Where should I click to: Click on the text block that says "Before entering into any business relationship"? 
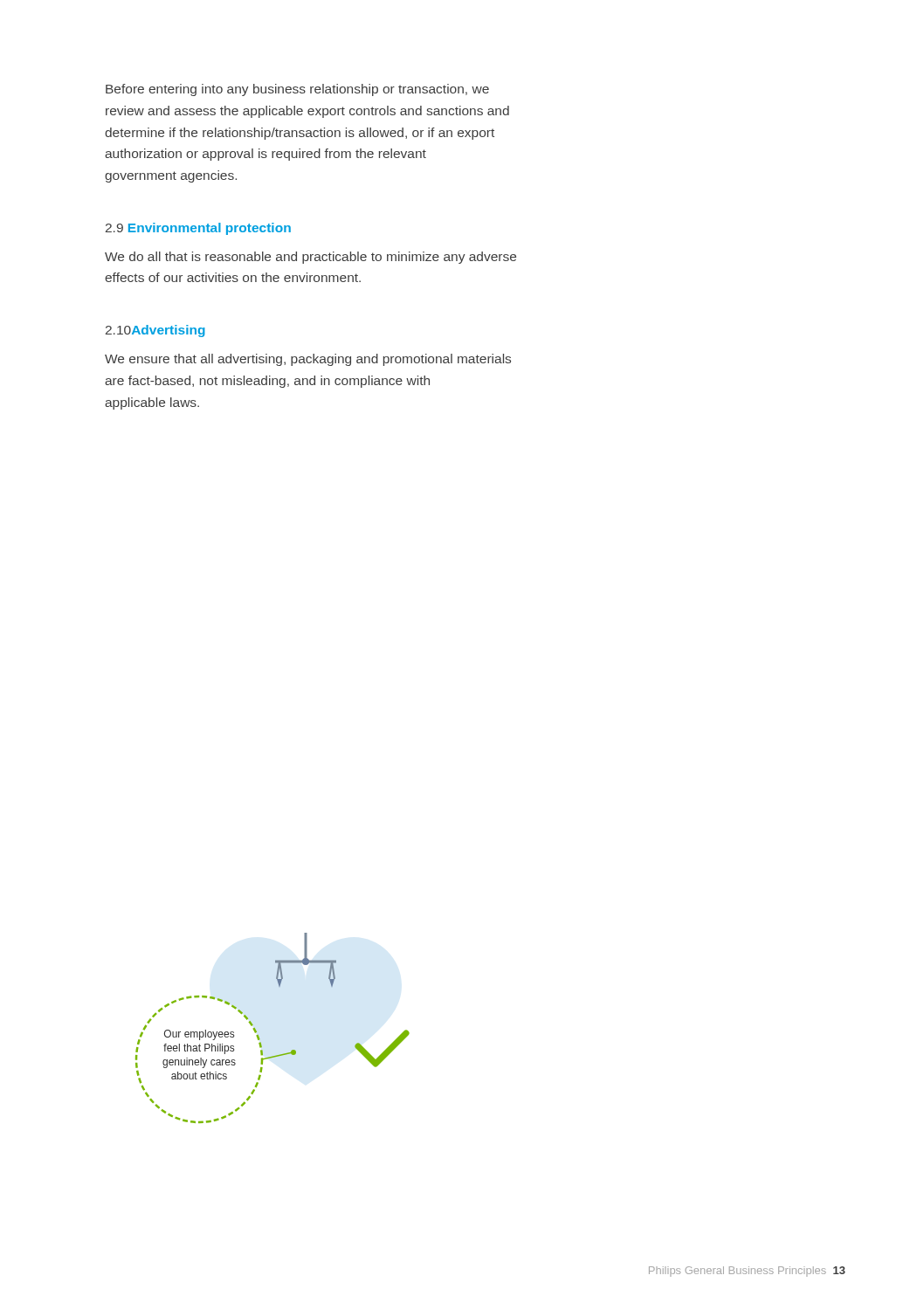tap(307, 132)
